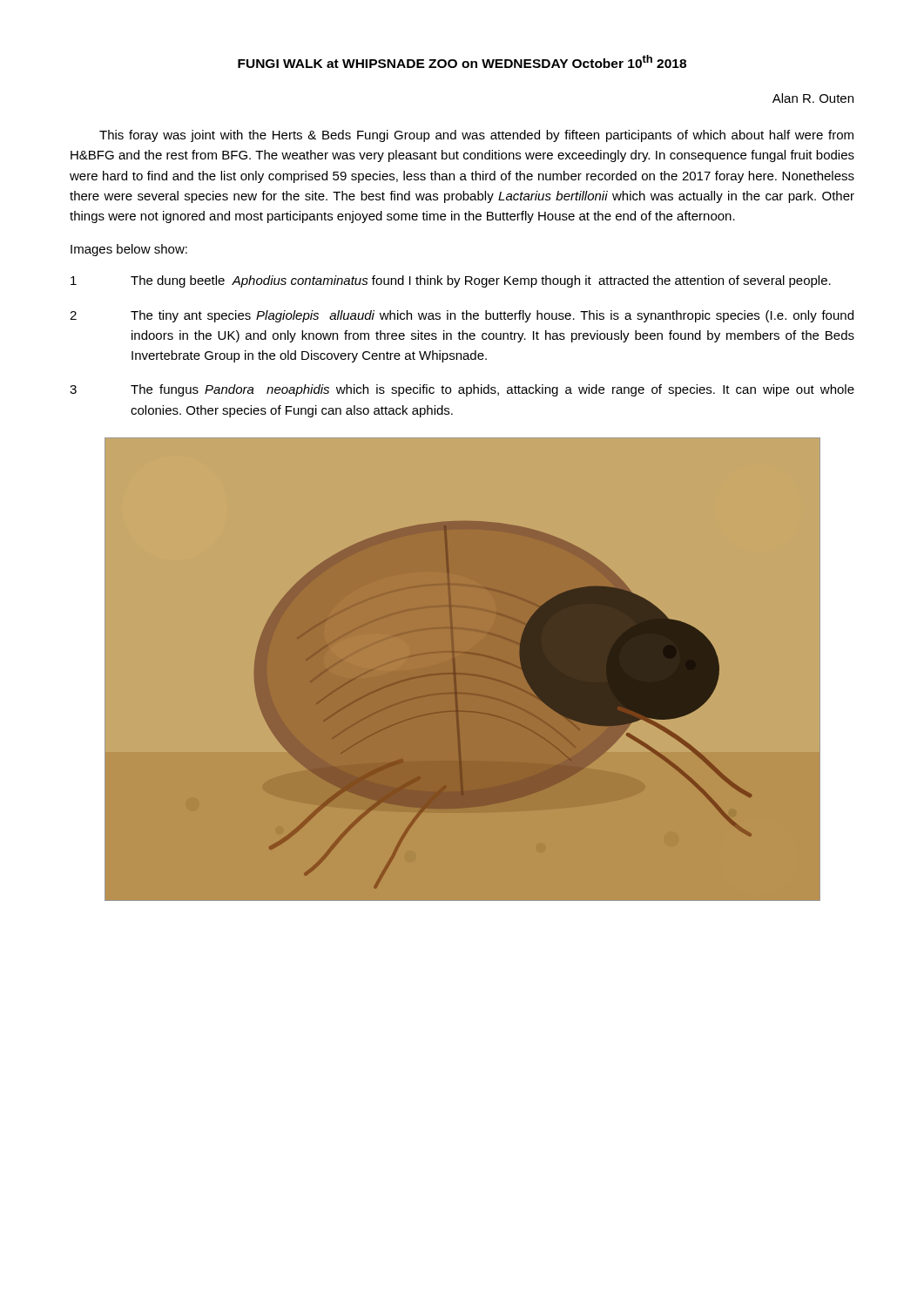924x1307 pixels.
Task: Find the element starting "Images below show:"
Action: click(x=129, y=249)
